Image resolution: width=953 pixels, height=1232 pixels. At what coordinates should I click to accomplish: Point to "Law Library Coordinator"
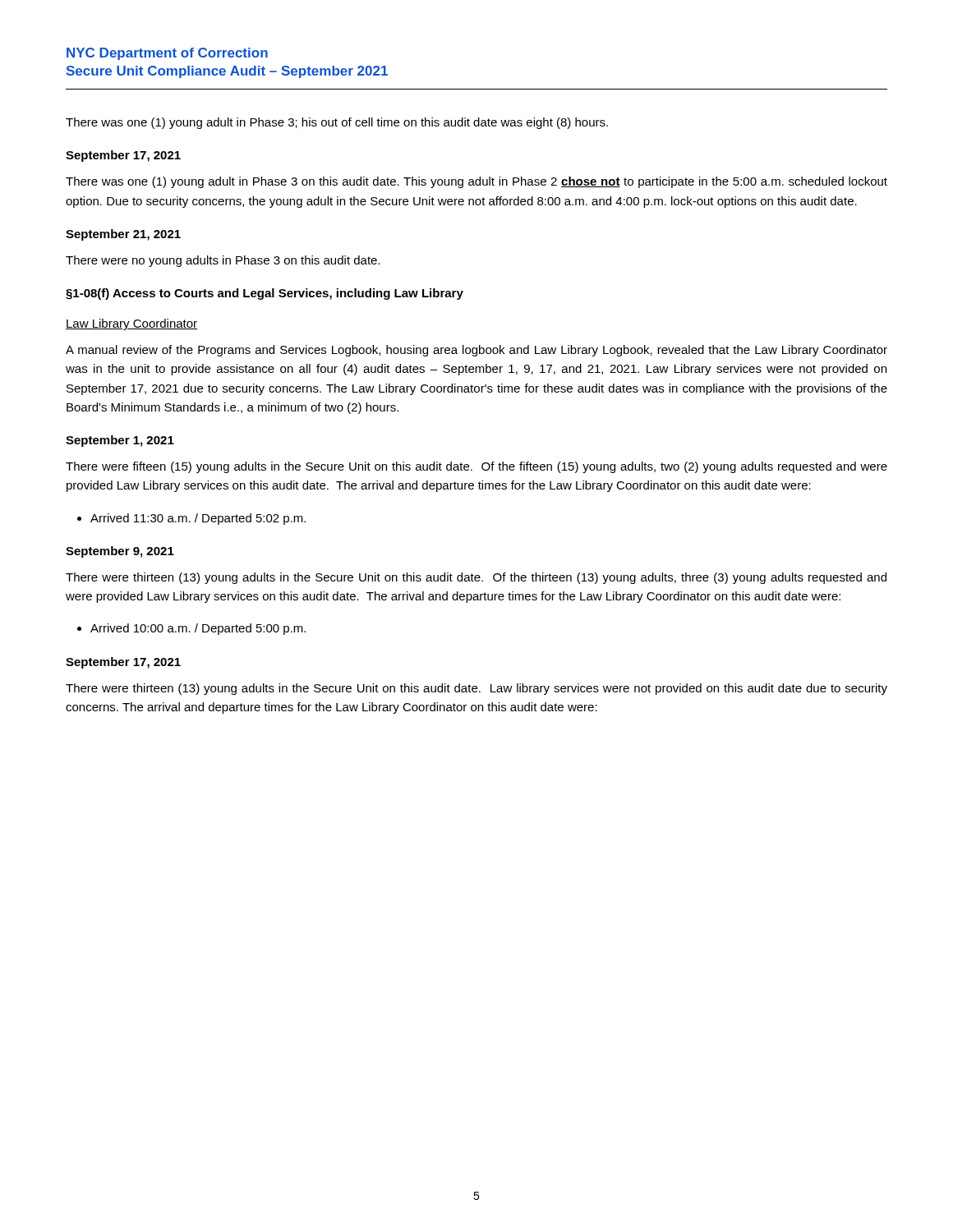tap(132, 323)
